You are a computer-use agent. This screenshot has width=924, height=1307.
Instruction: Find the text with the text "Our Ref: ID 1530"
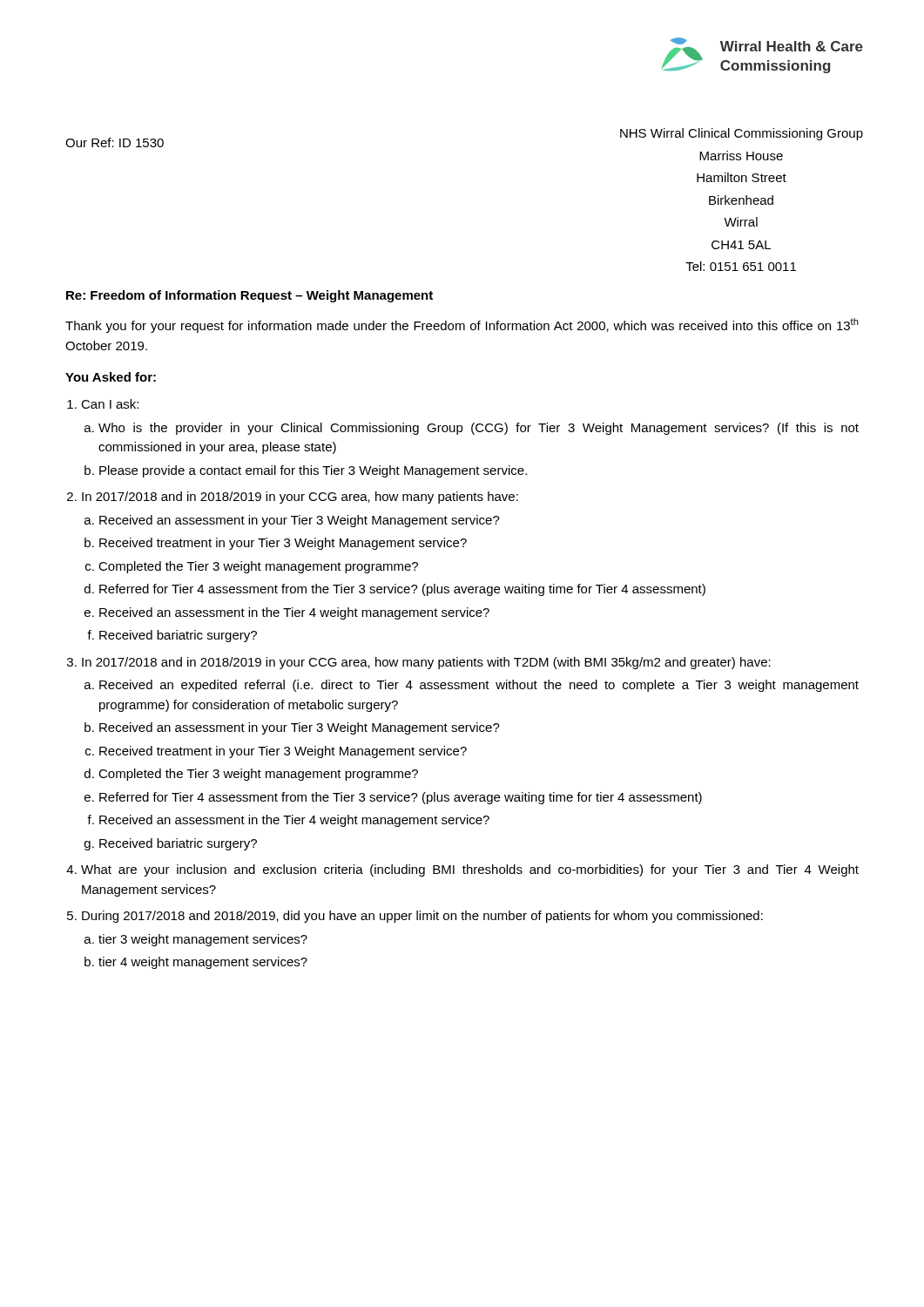pos(115,142)
